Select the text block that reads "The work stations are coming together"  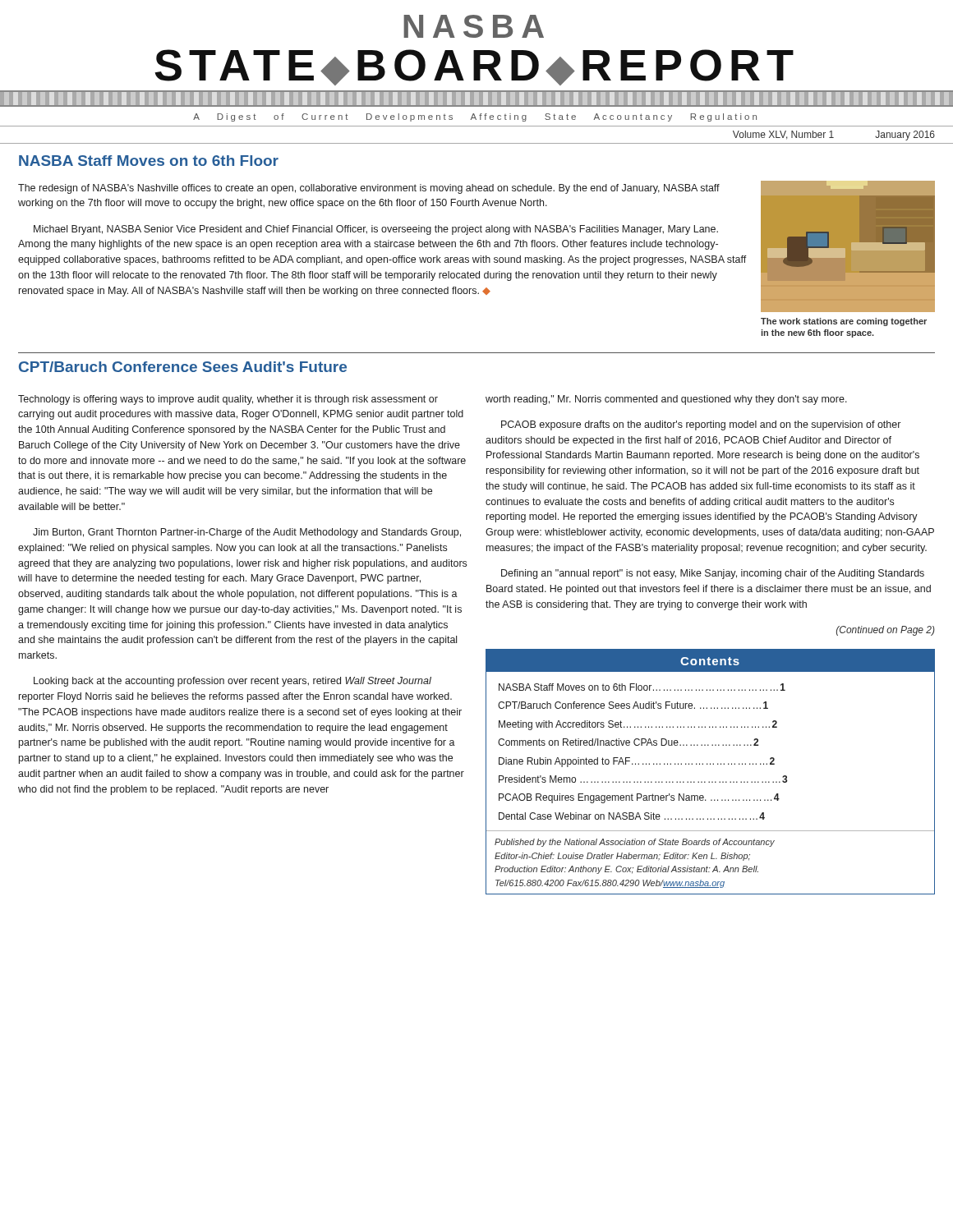pyautogui.click(x=476, y=239)
